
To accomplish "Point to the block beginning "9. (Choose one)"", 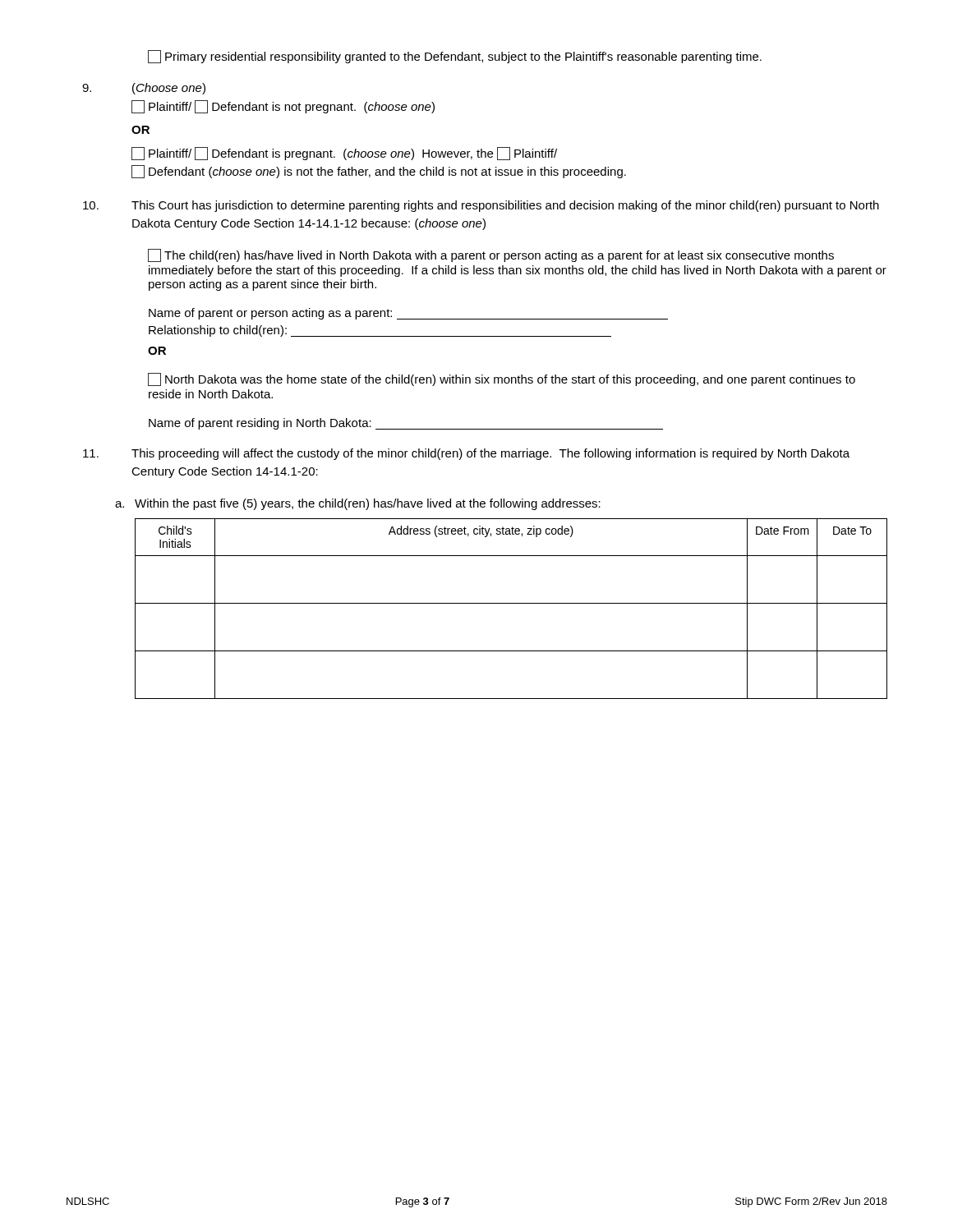I will pos(144,89).
